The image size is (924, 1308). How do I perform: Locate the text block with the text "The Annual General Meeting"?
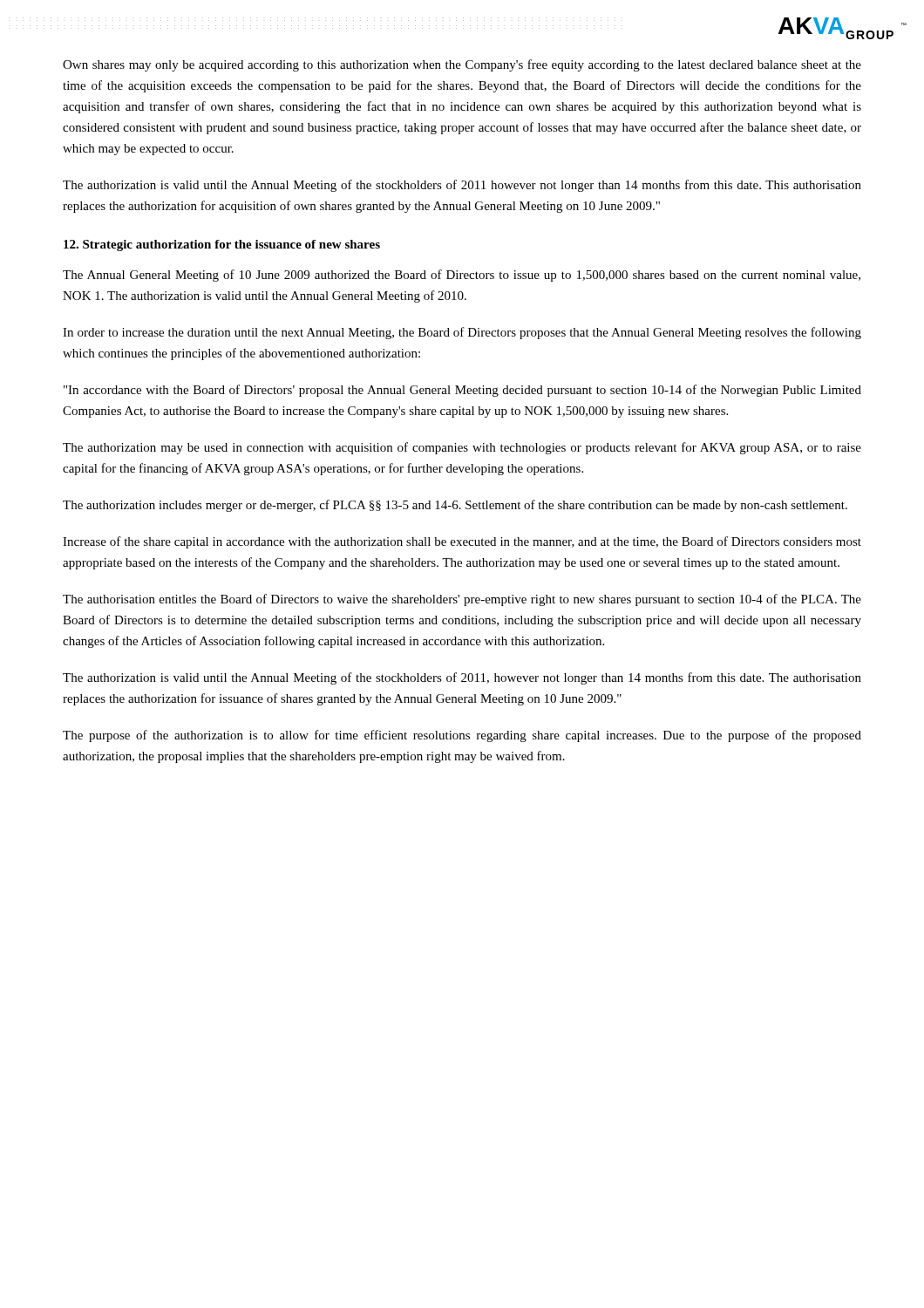tap(462, 285)
